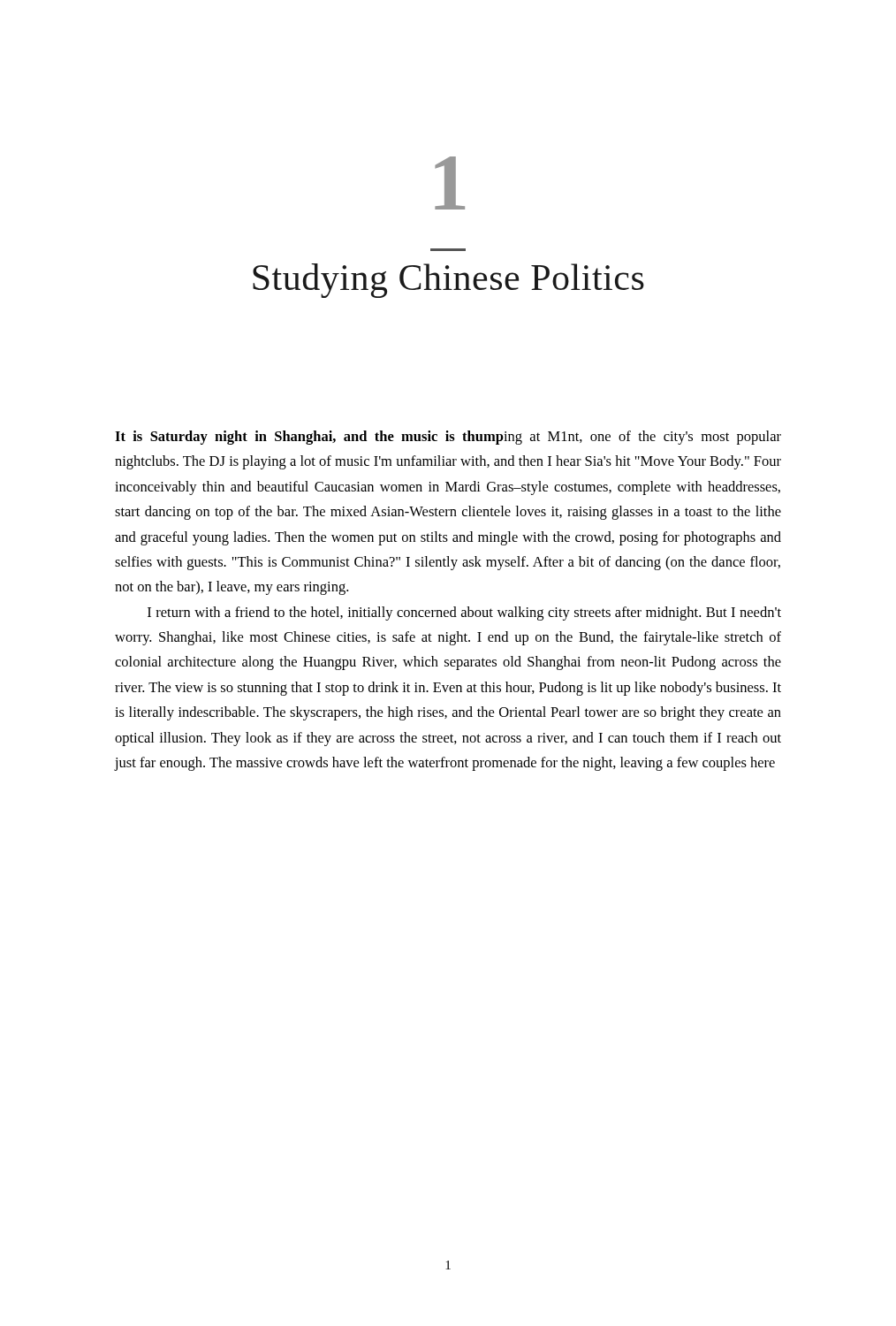Find the block on this page that starts "It is Saturday night in Shanghai, and the"
Viewport: 896px width, 1326px height.
(448, 600)
